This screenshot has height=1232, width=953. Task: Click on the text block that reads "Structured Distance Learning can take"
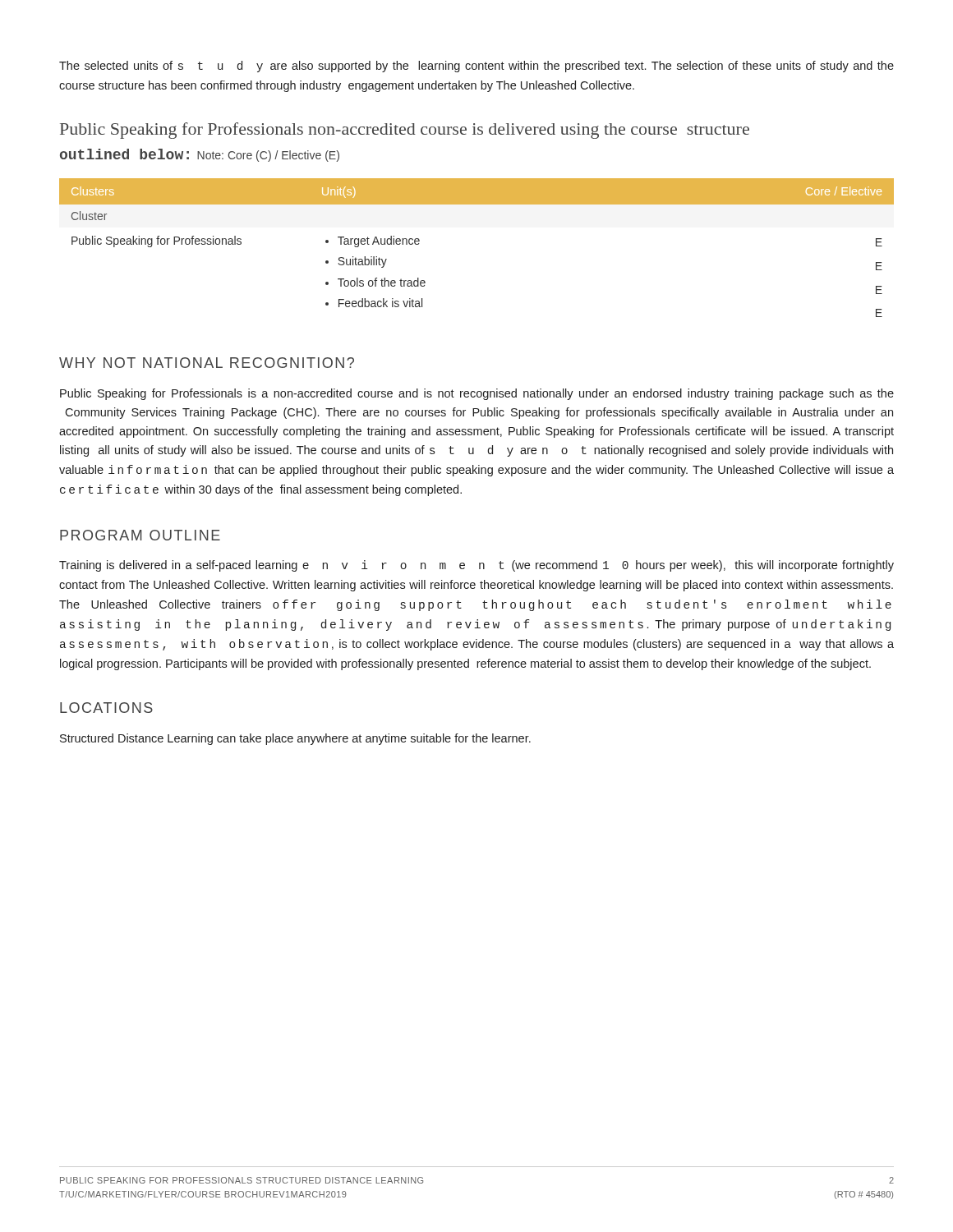(x=476, y=739)
